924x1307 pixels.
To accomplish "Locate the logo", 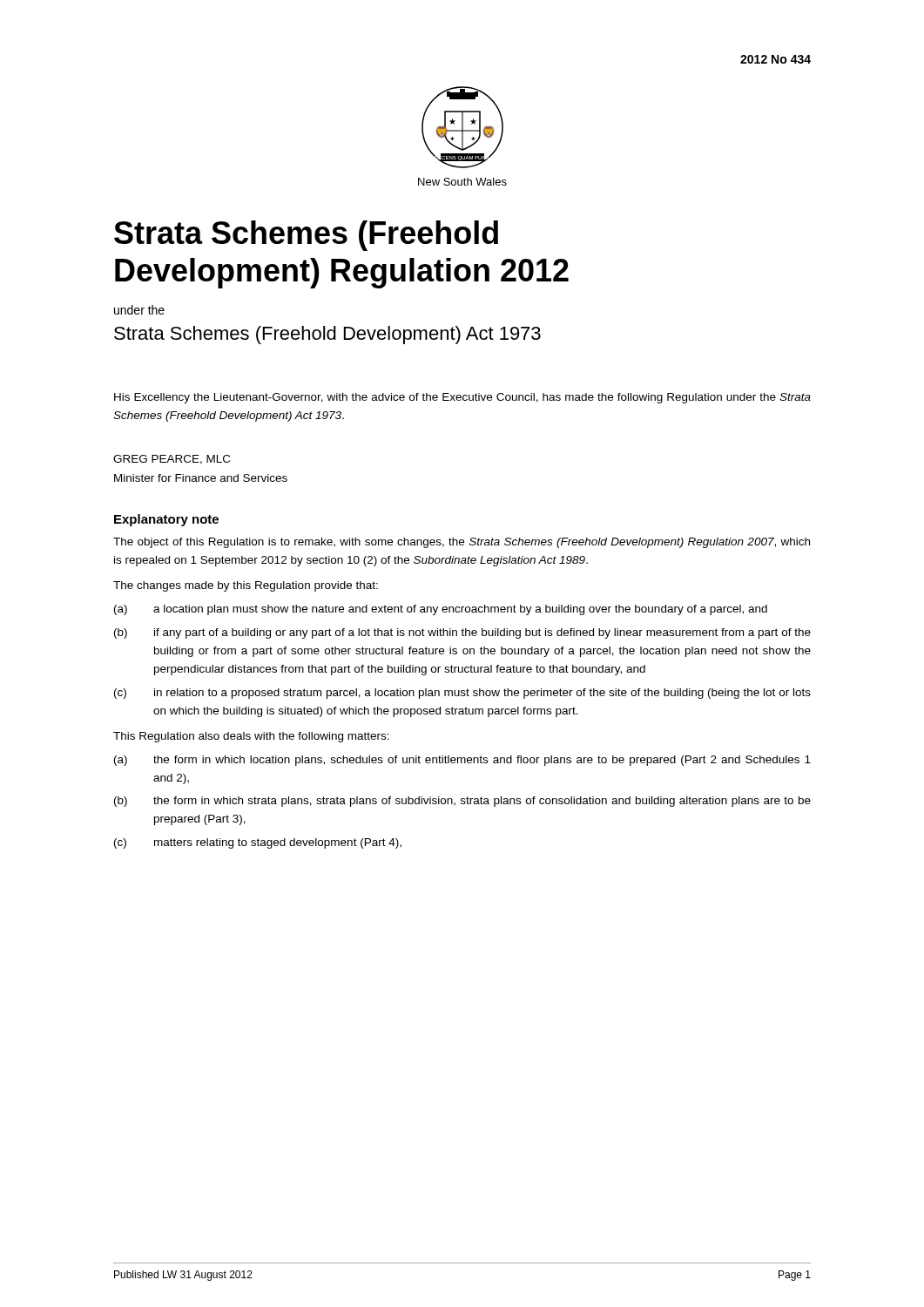I will click(462, 136).
